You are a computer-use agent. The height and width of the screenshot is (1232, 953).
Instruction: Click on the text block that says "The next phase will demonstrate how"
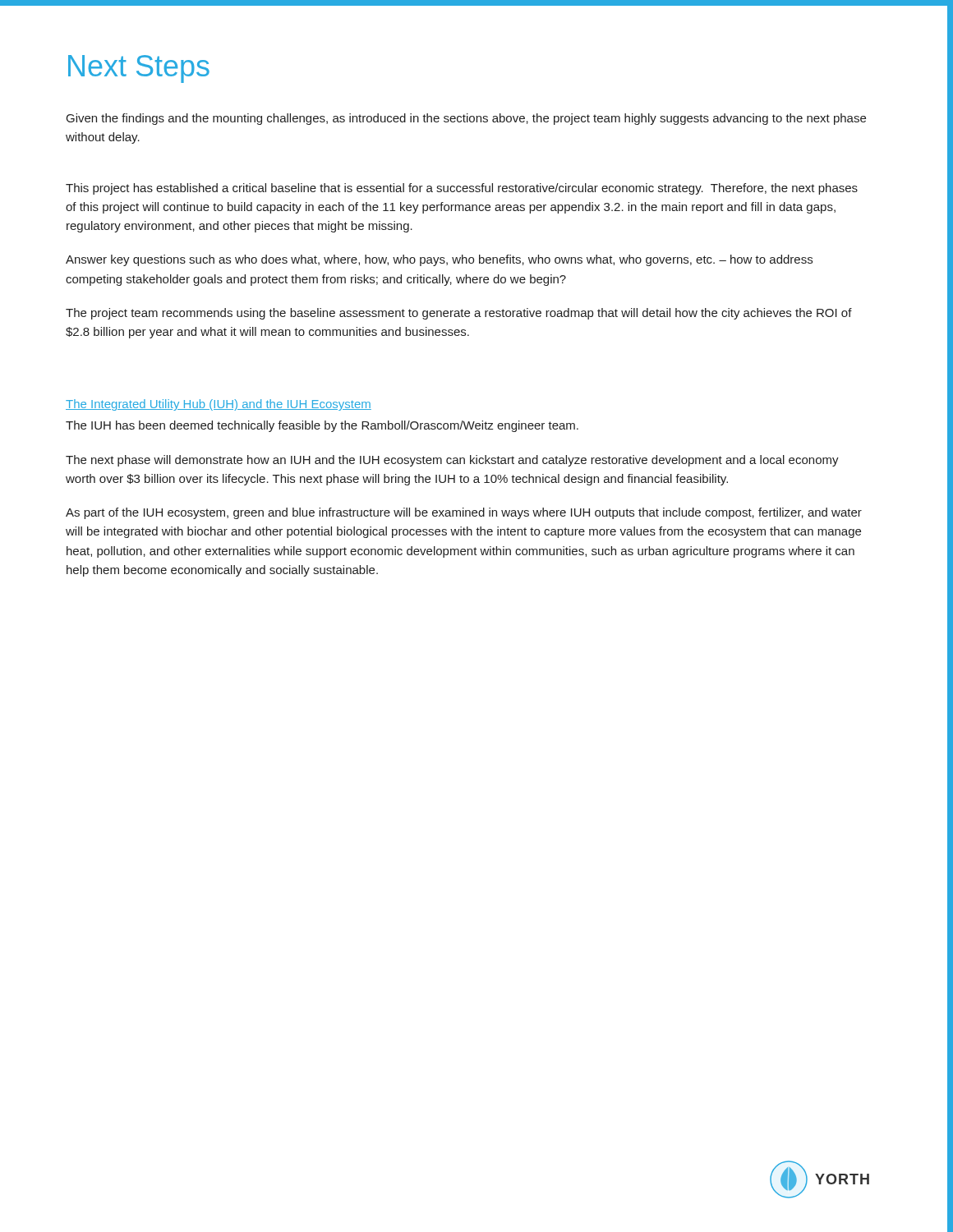coord(452,469)
